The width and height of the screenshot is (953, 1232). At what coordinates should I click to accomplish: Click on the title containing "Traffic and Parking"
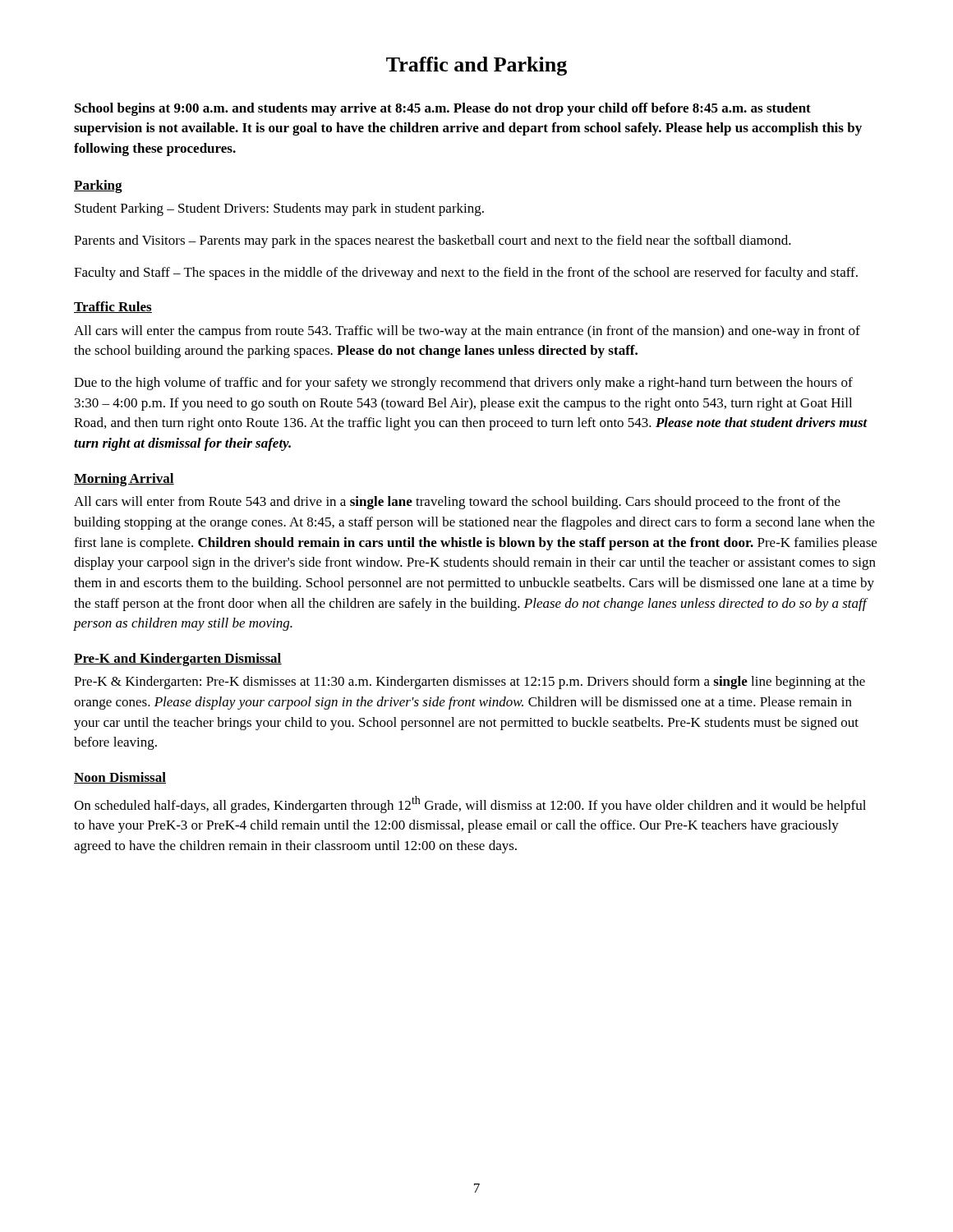tap(476, 65)
